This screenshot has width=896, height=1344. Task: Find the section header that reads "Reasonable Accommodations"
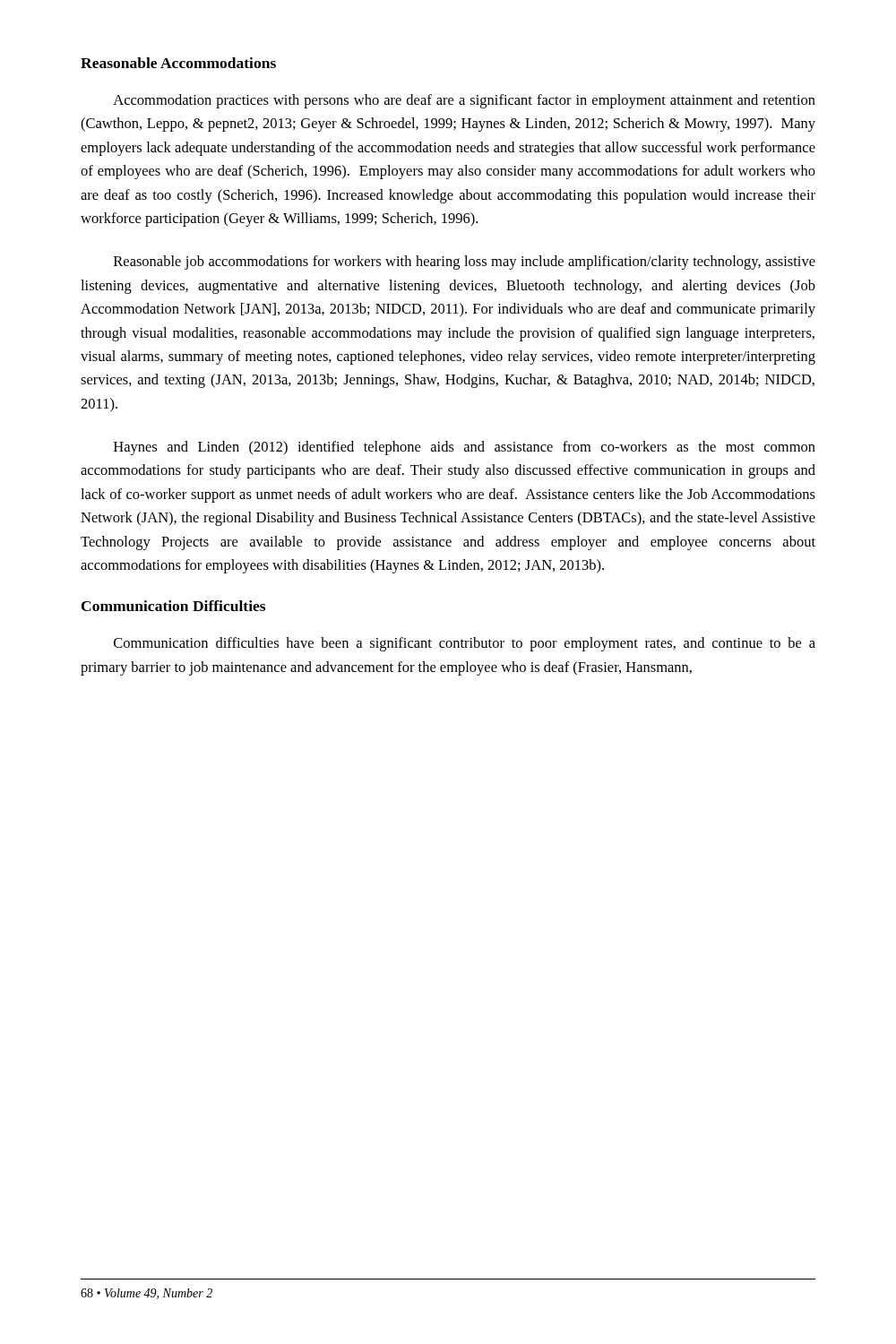pos(178,63)
